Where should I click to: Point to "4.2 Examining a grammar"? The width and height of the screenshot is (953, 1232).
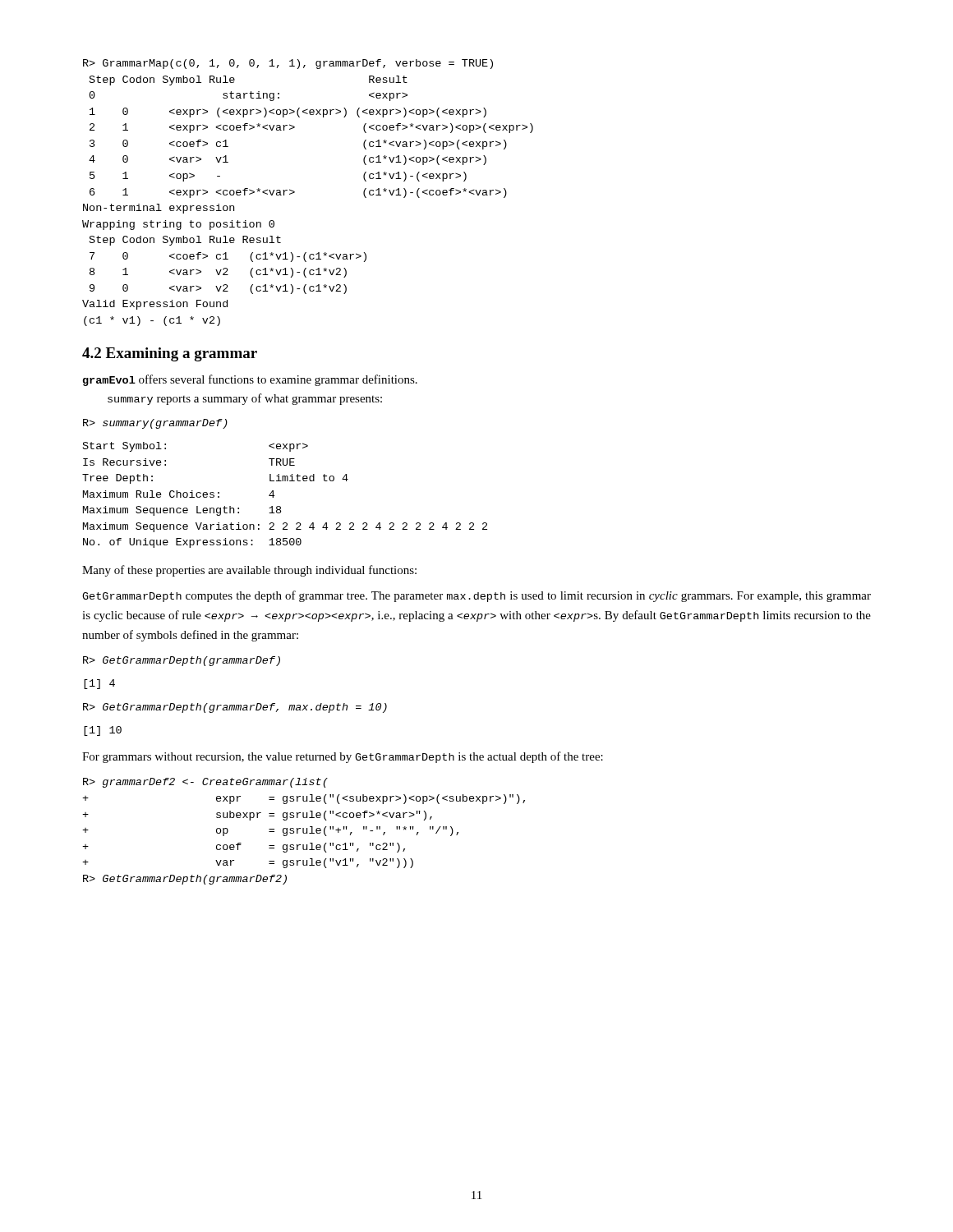[x=170, y=352]
